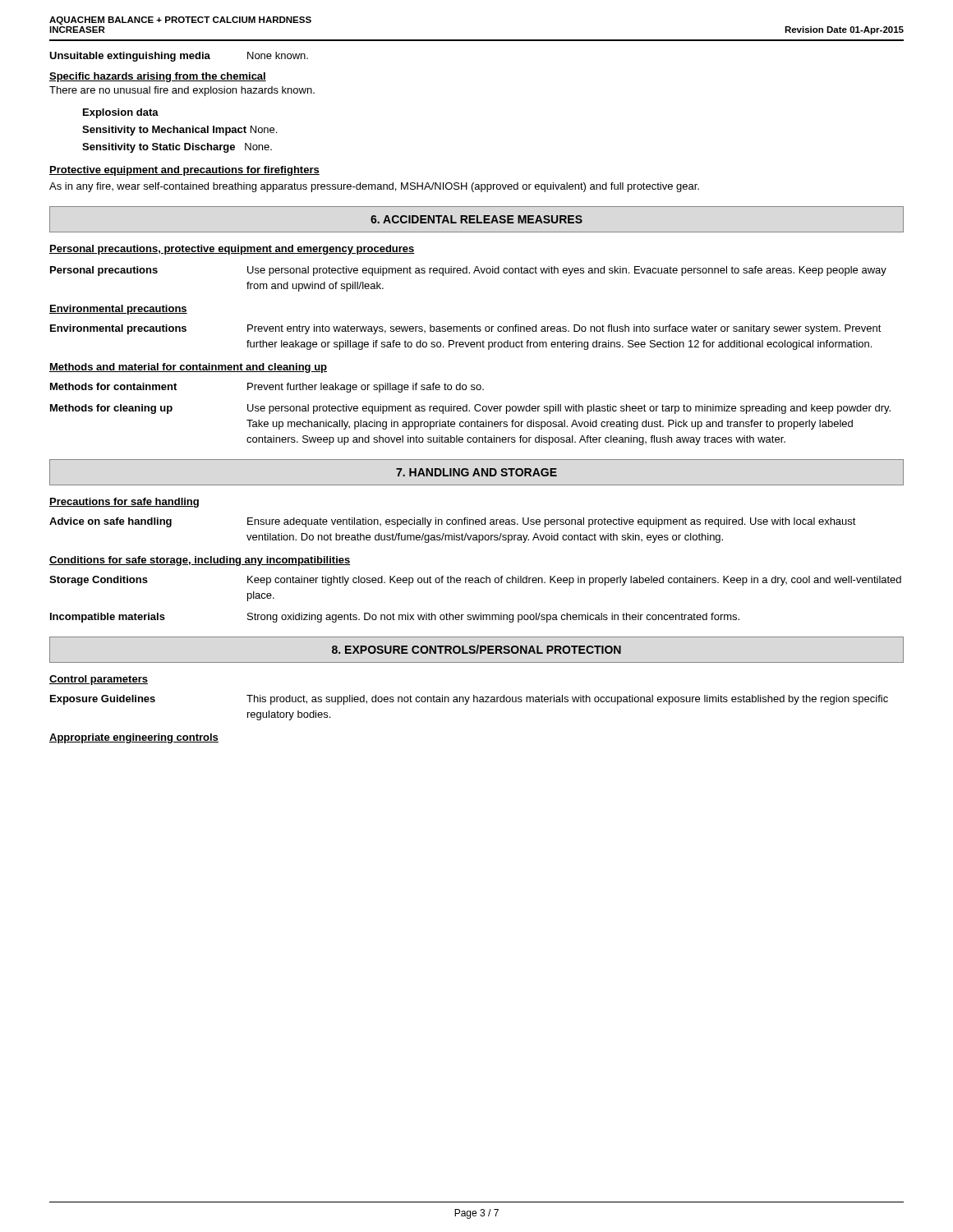Click on the text block that says "Storage Conditions Keep"
The height and width of the screenshot is (1232, 953).
(x=476, y=588)
